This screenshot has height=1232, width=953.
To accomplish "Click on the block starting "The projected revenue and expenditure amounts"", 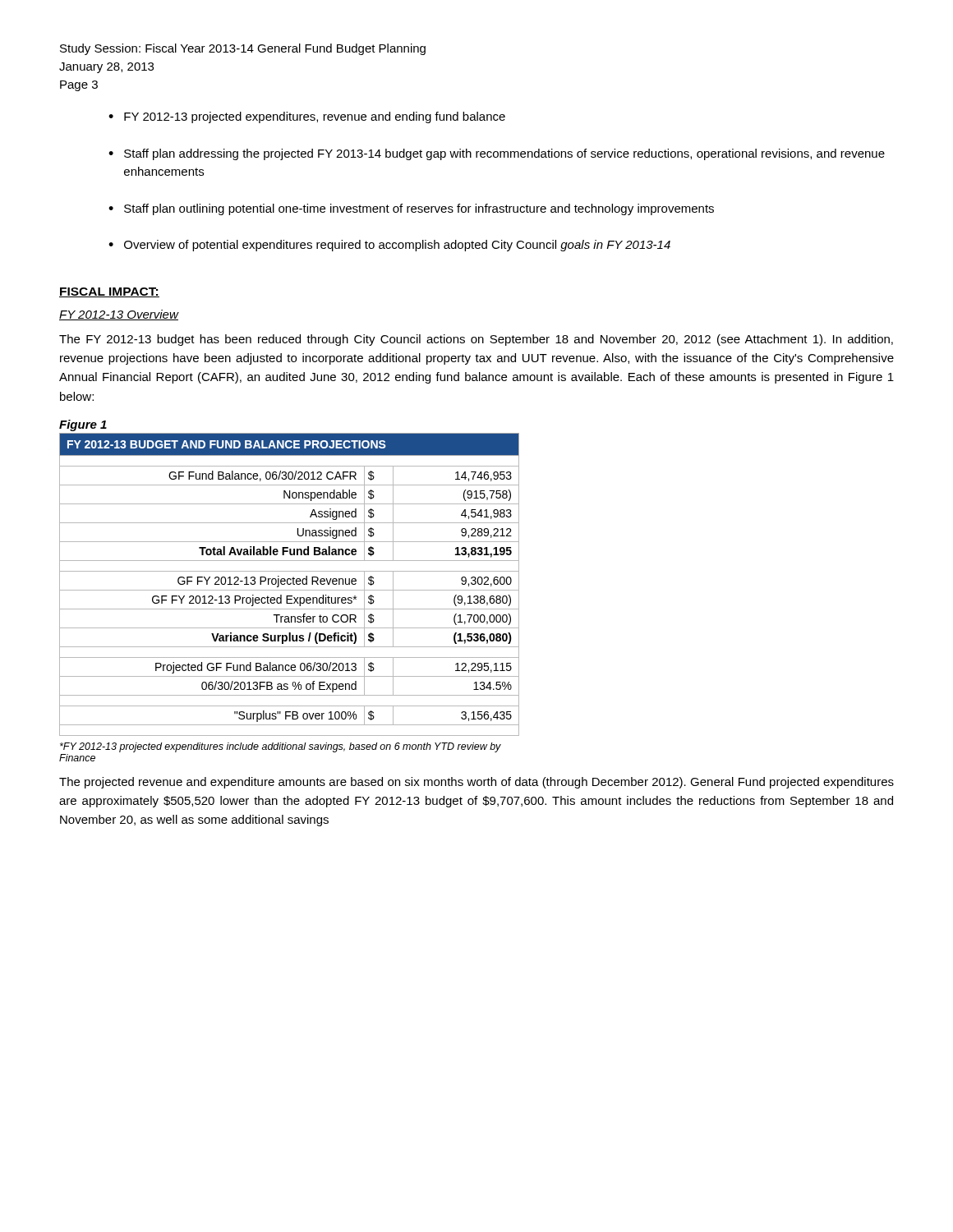I will [x=476, y=800].
